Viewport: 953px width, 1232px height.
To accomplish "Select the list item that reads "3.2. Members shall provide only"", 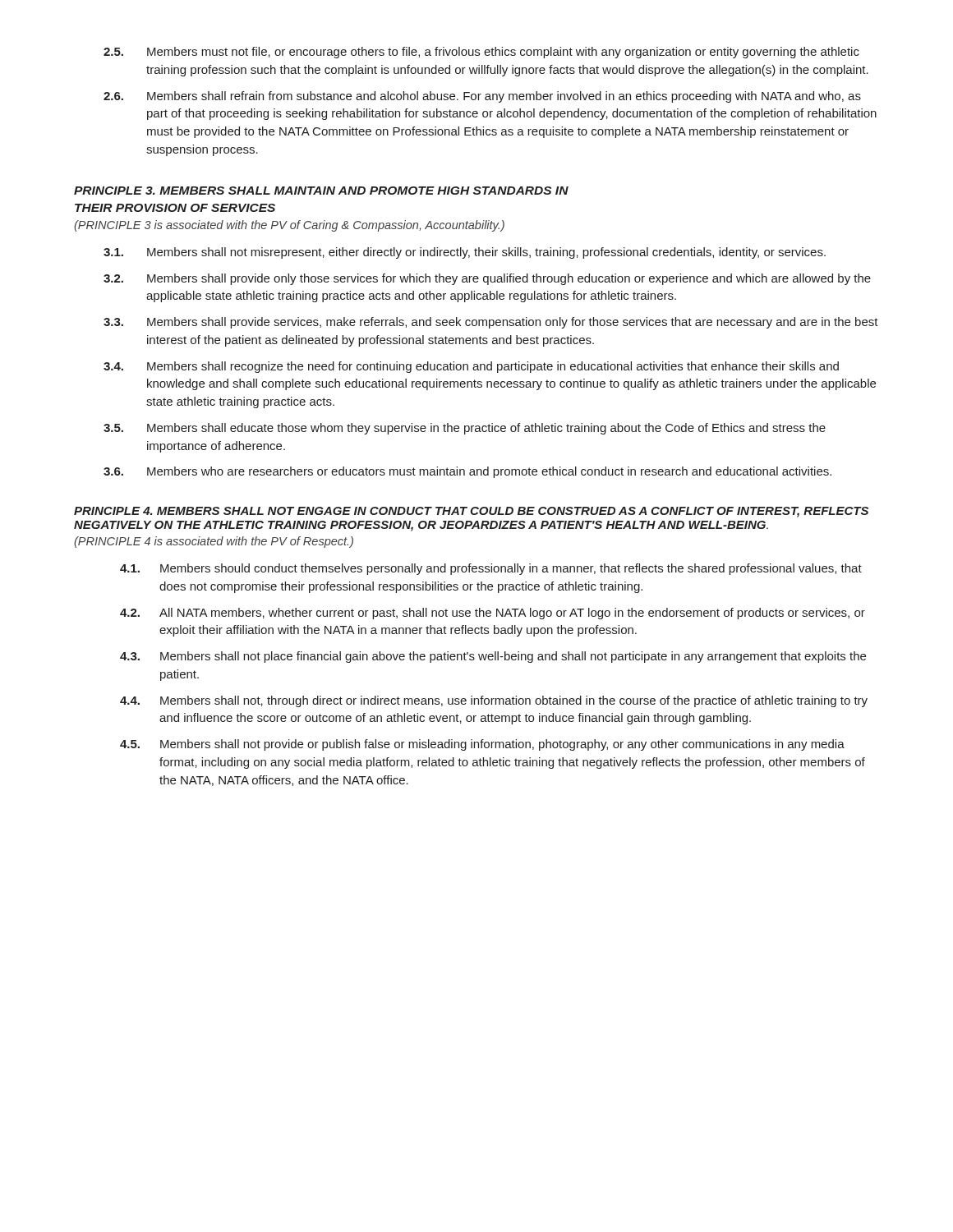I will pos(491,287).
